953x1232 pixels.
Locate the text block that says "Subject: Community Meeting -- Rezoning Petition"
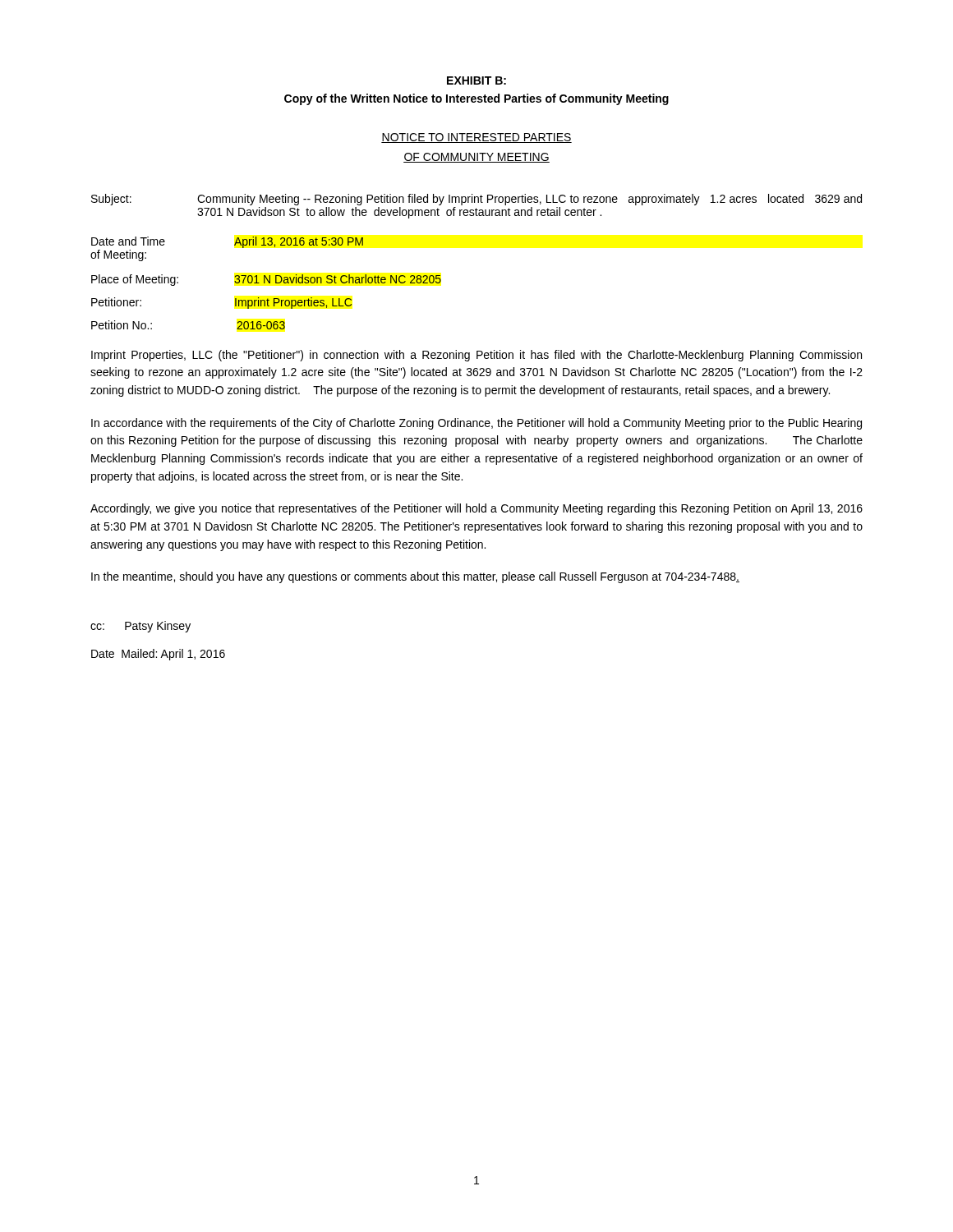click(x=476, y=205)
